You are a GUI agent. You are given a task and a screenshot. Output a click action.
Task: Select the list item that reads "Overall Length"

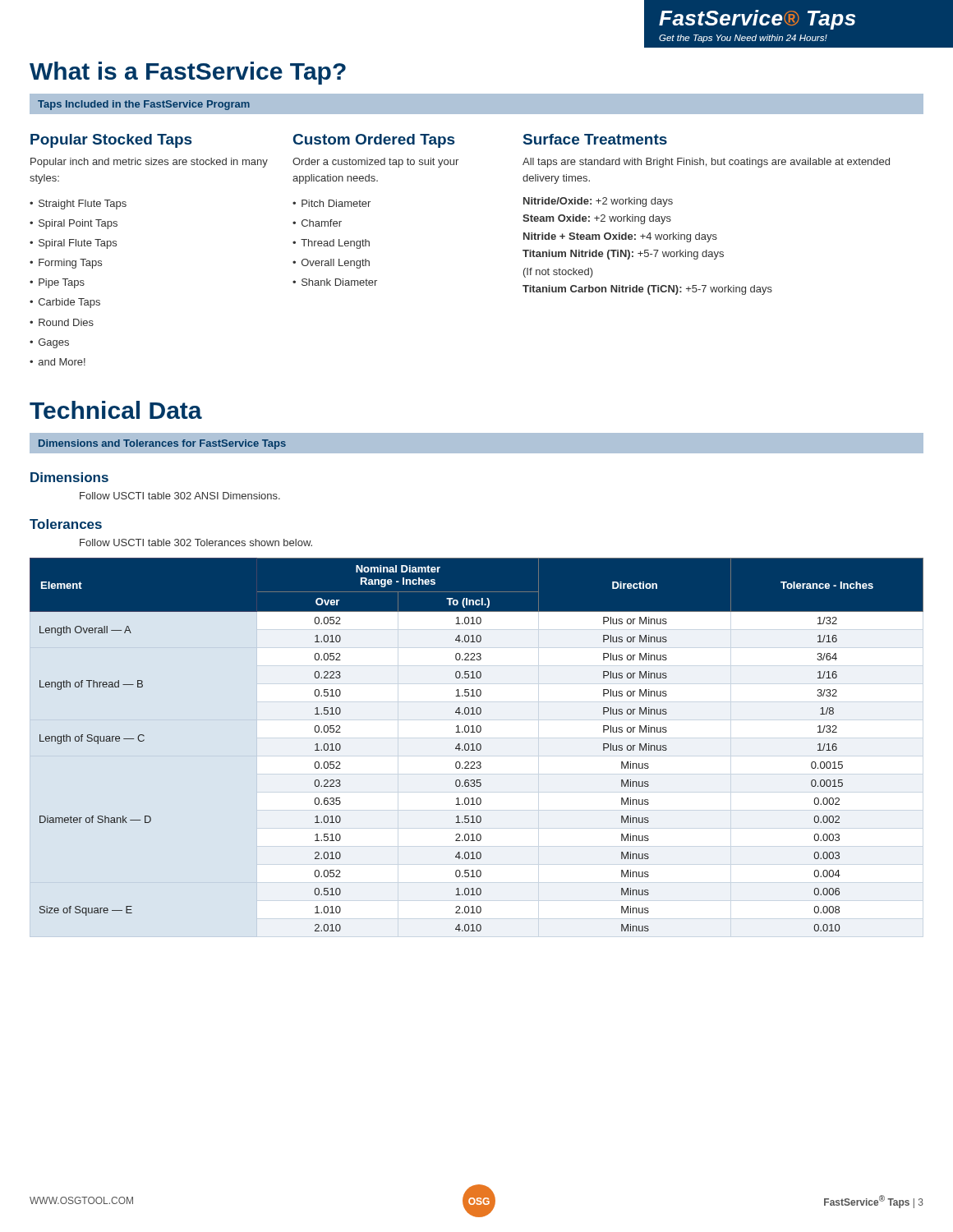[336, 263]
